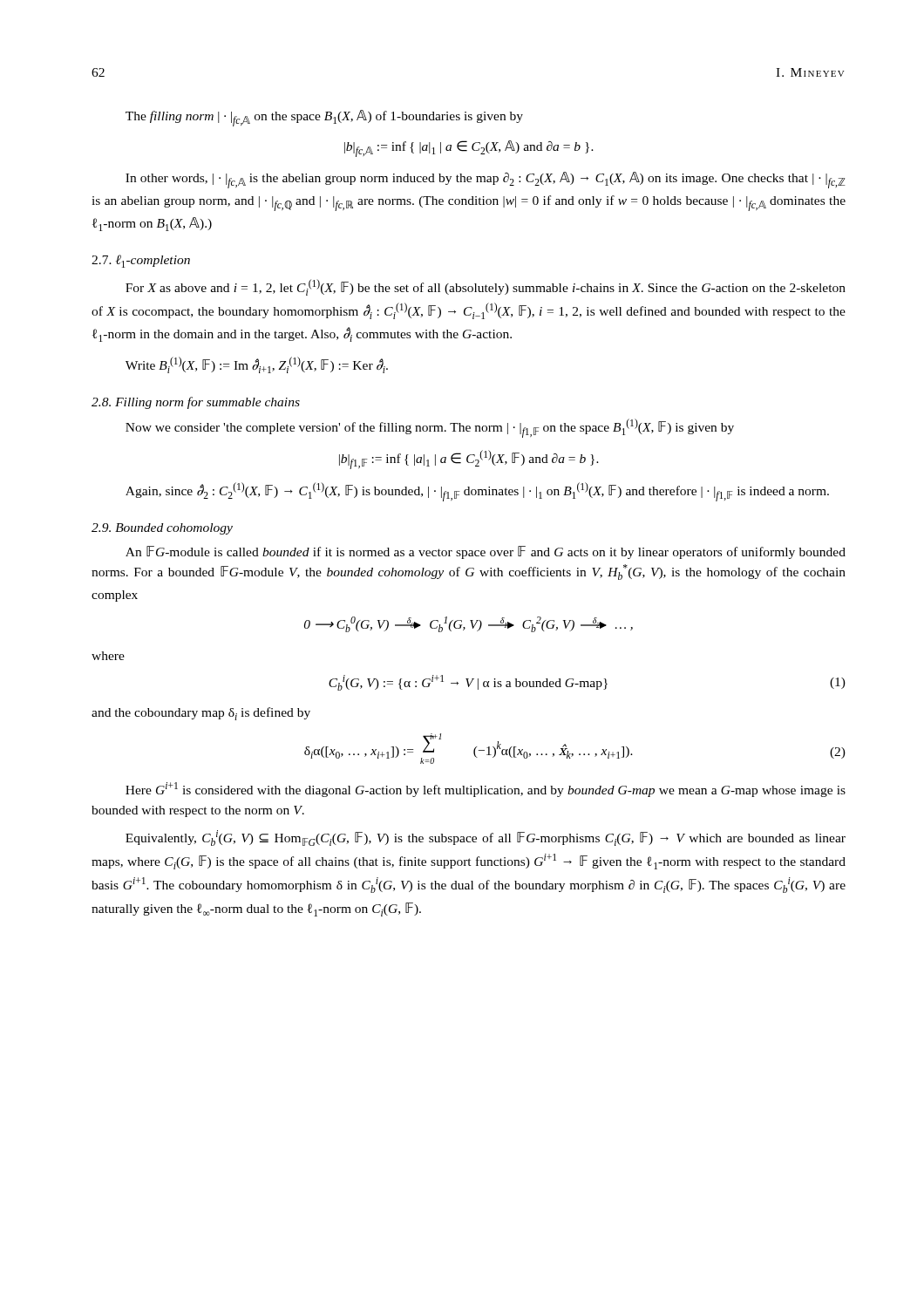Point to the text starting "Here Gi+1 is considered"
This screenshot has width=924, height=1308.
pyautogui.click(x=469, y=799)
